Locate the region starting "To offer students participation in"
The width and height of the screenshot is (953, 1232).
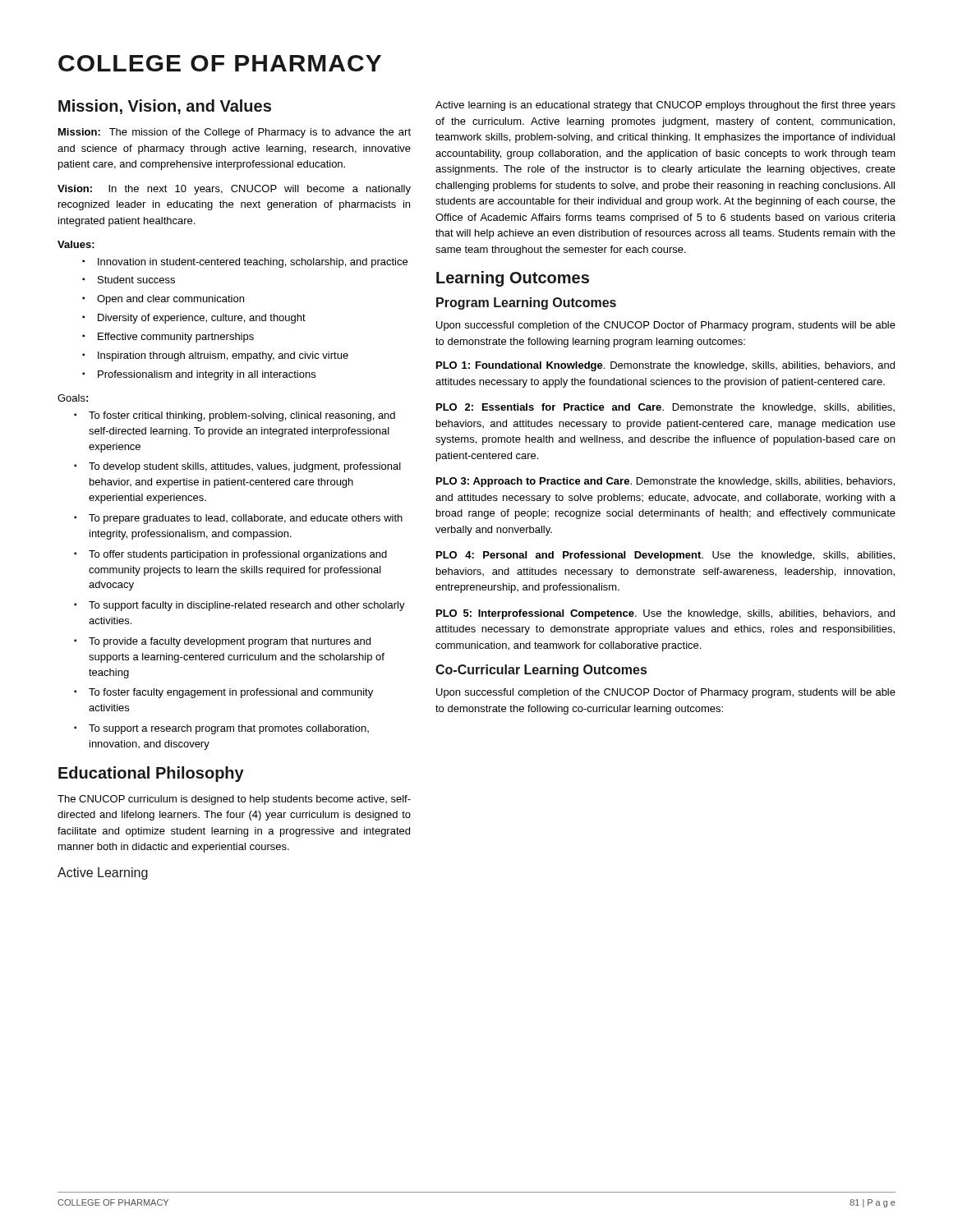click(238, 569)
